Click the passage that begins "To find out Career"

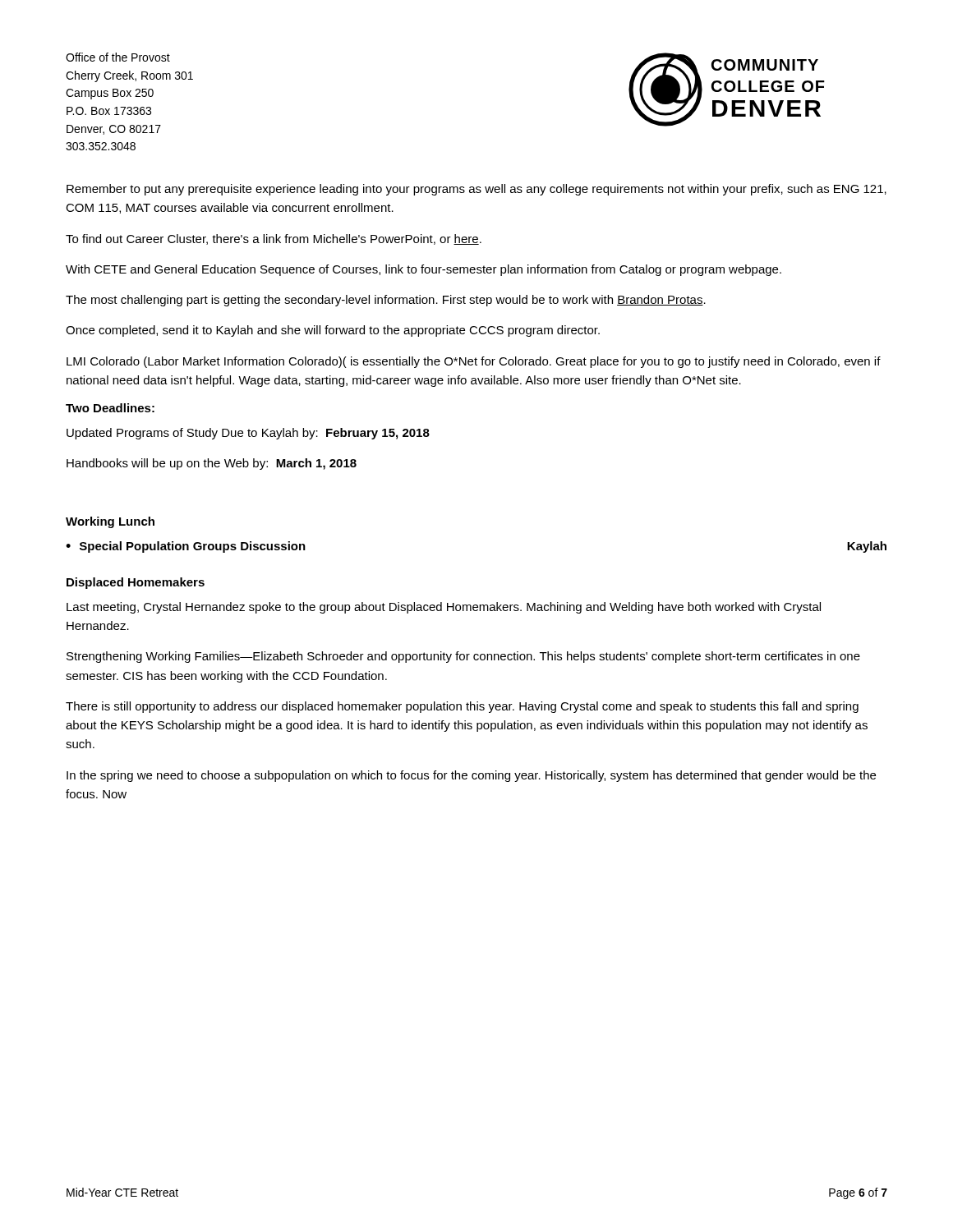pyautogui.click(x=274, y=238)
